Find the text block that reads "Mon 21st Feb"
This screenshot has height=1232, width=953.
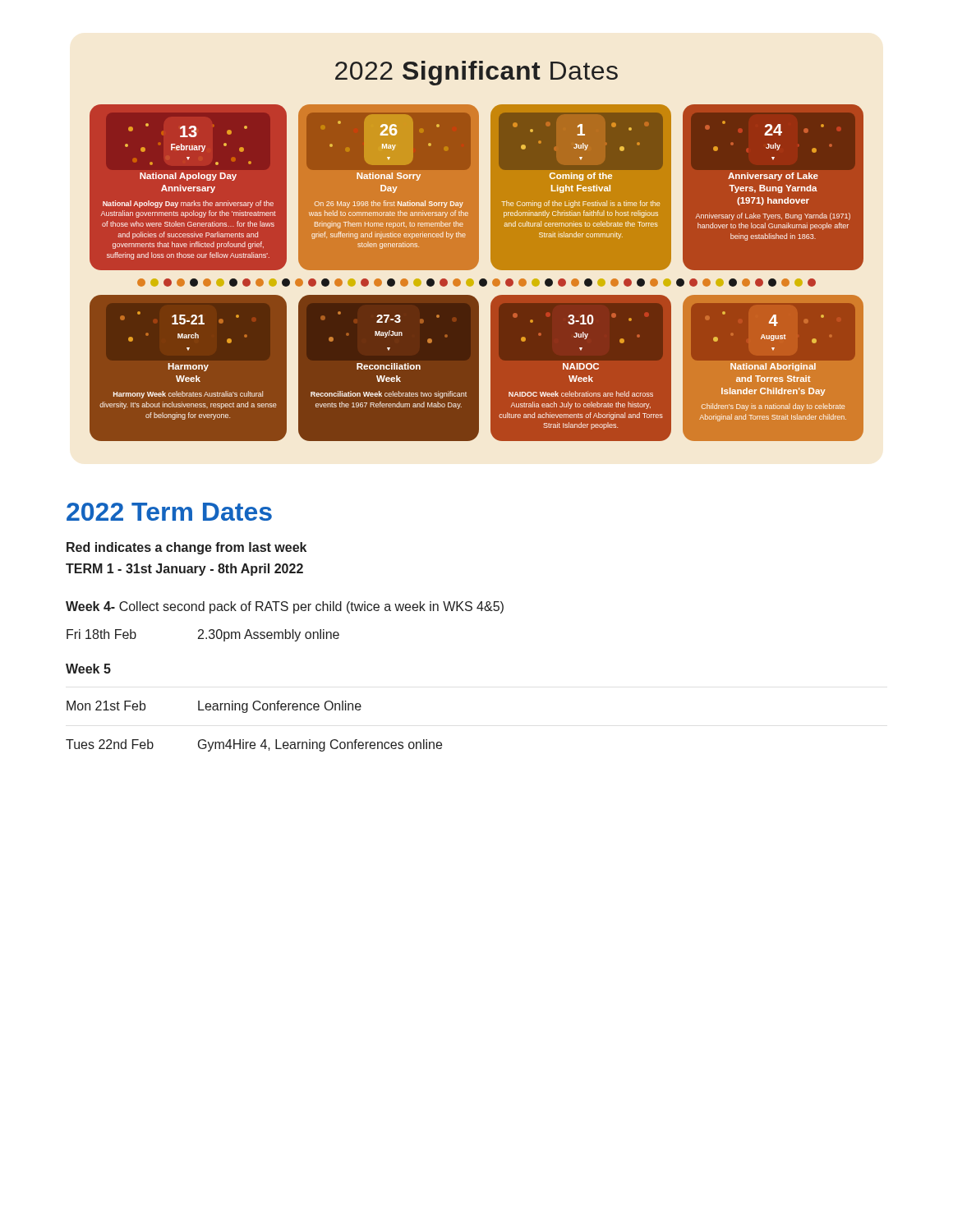click(x=214, y=707)
